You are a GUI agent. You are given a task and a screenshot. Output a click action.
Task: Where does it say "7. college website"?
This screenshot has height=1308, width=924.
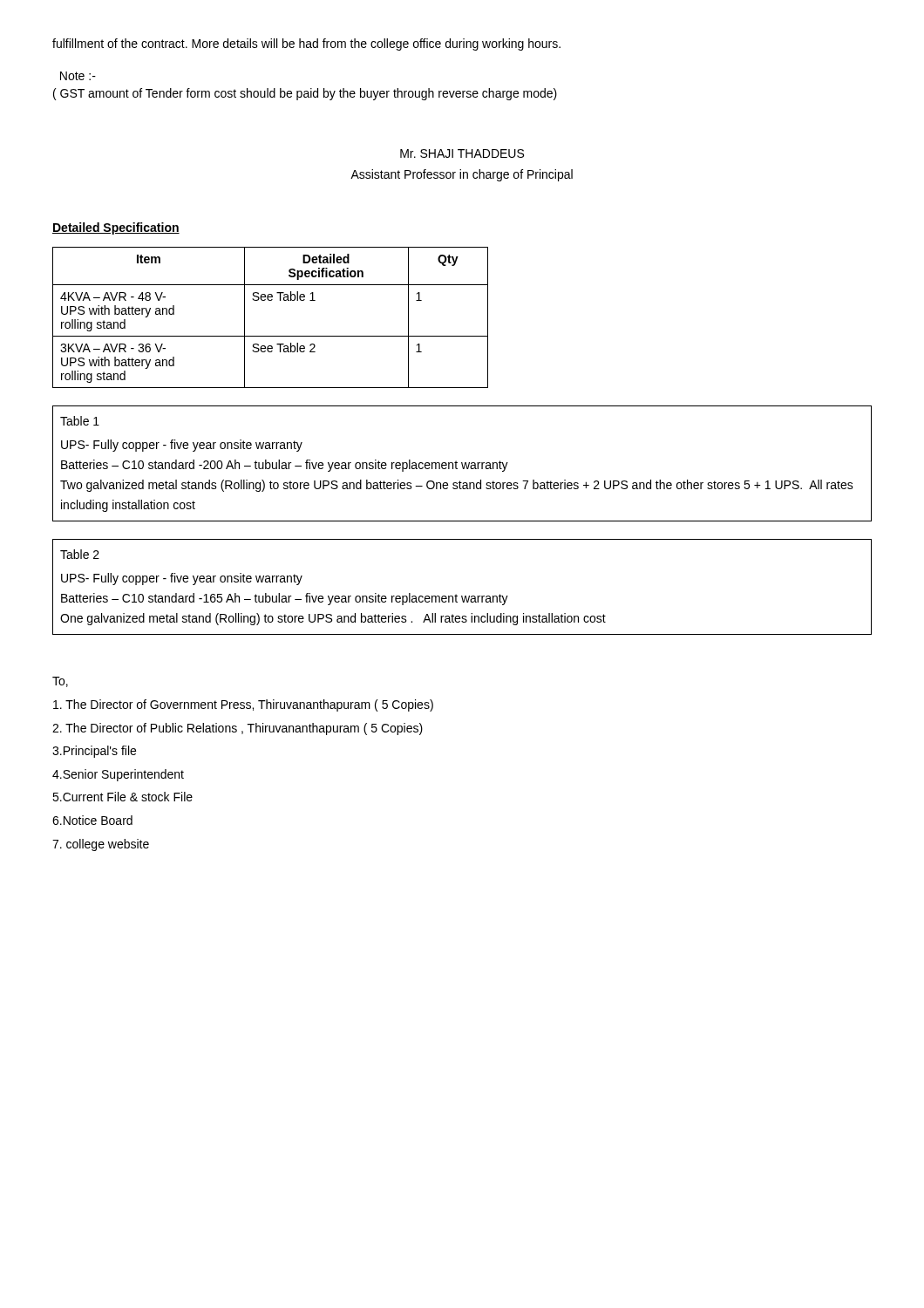pyautogui.click(x=101, y=844)
